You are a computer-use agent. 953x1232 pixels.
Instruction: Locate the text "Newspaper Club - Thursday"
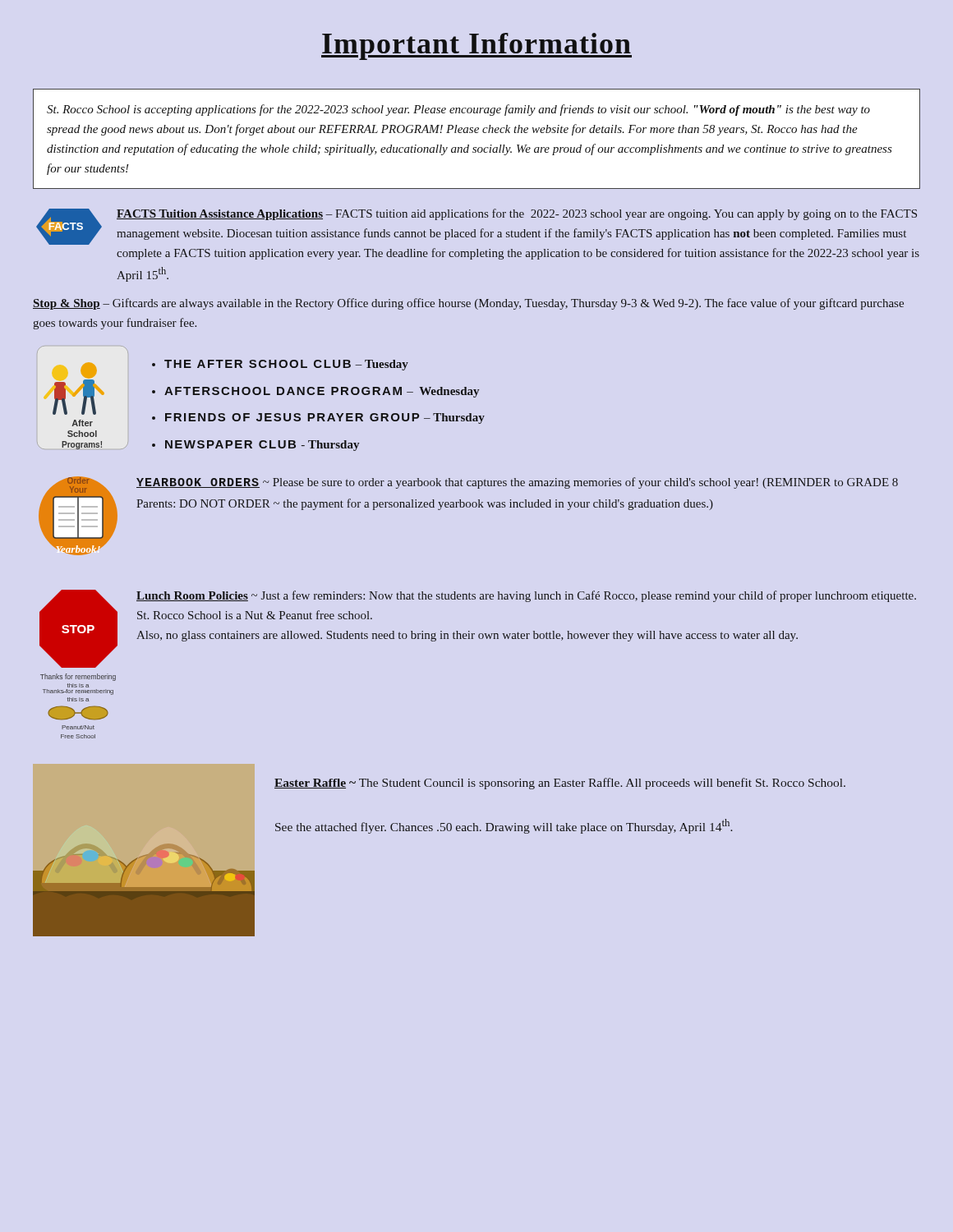(x=262, y=444)
